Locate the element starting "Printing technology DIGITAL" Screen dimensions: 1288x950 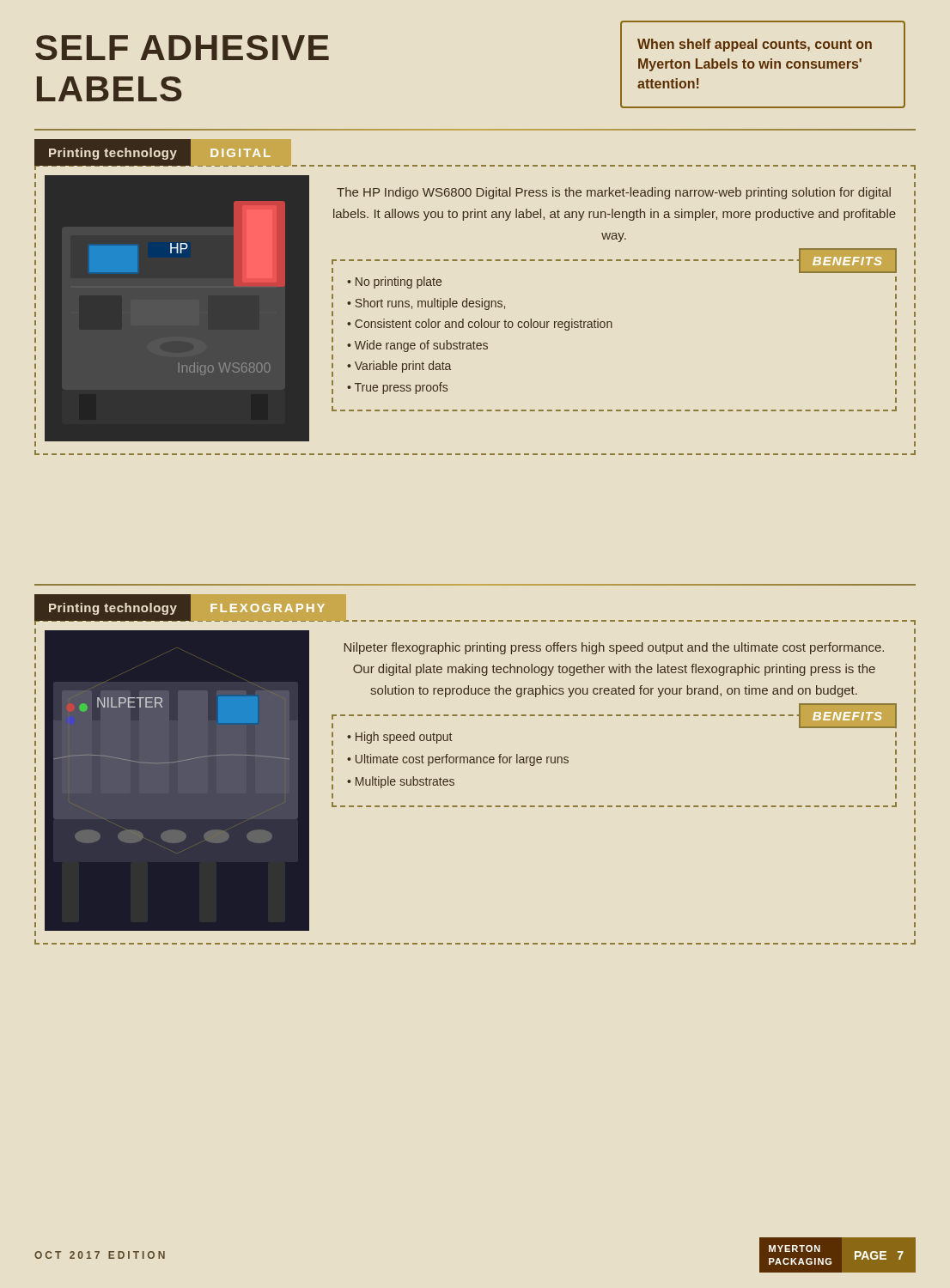pos(163,152)
